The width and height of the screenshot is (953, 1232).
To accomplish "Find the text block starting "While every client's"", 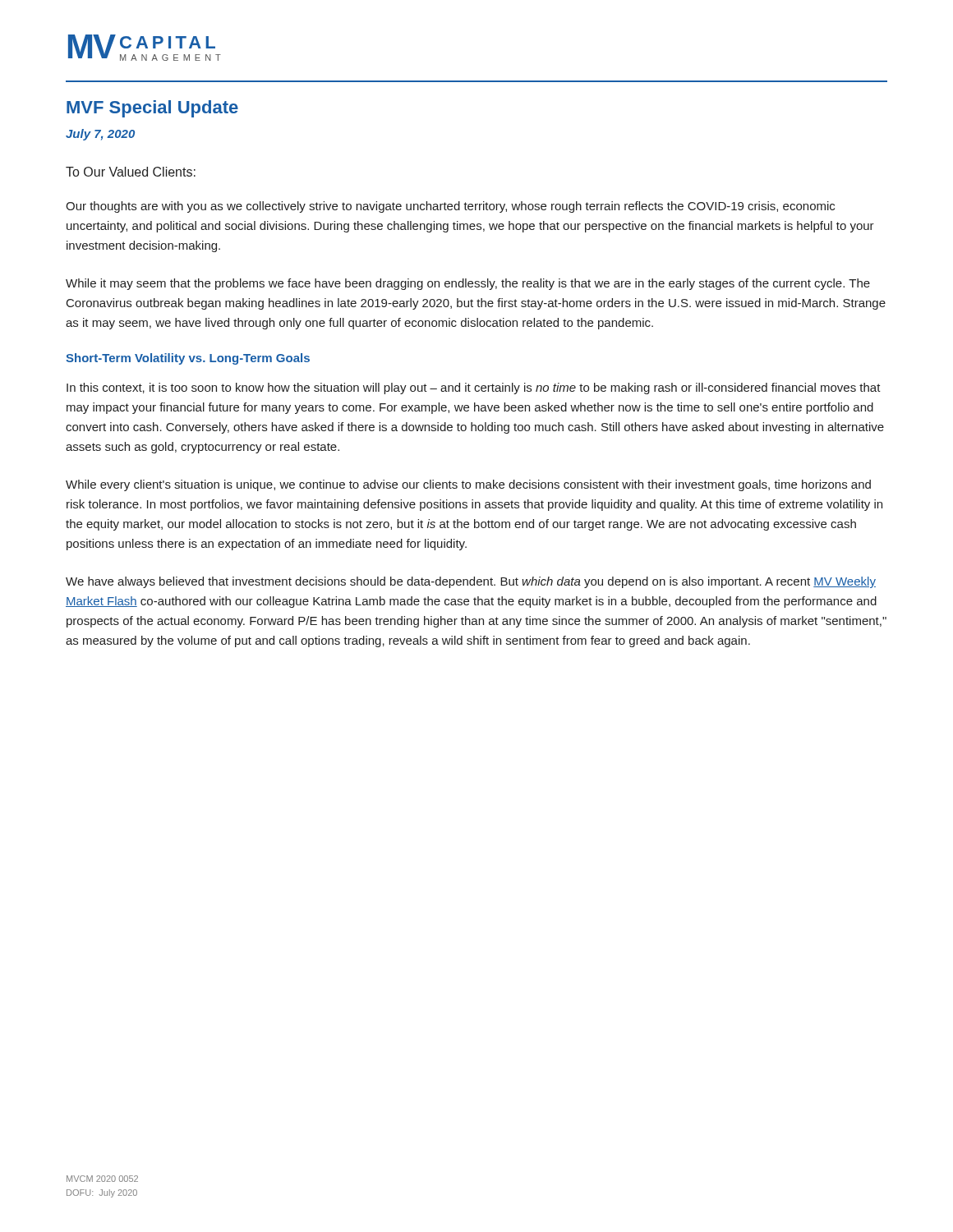I will click(475, 514).
